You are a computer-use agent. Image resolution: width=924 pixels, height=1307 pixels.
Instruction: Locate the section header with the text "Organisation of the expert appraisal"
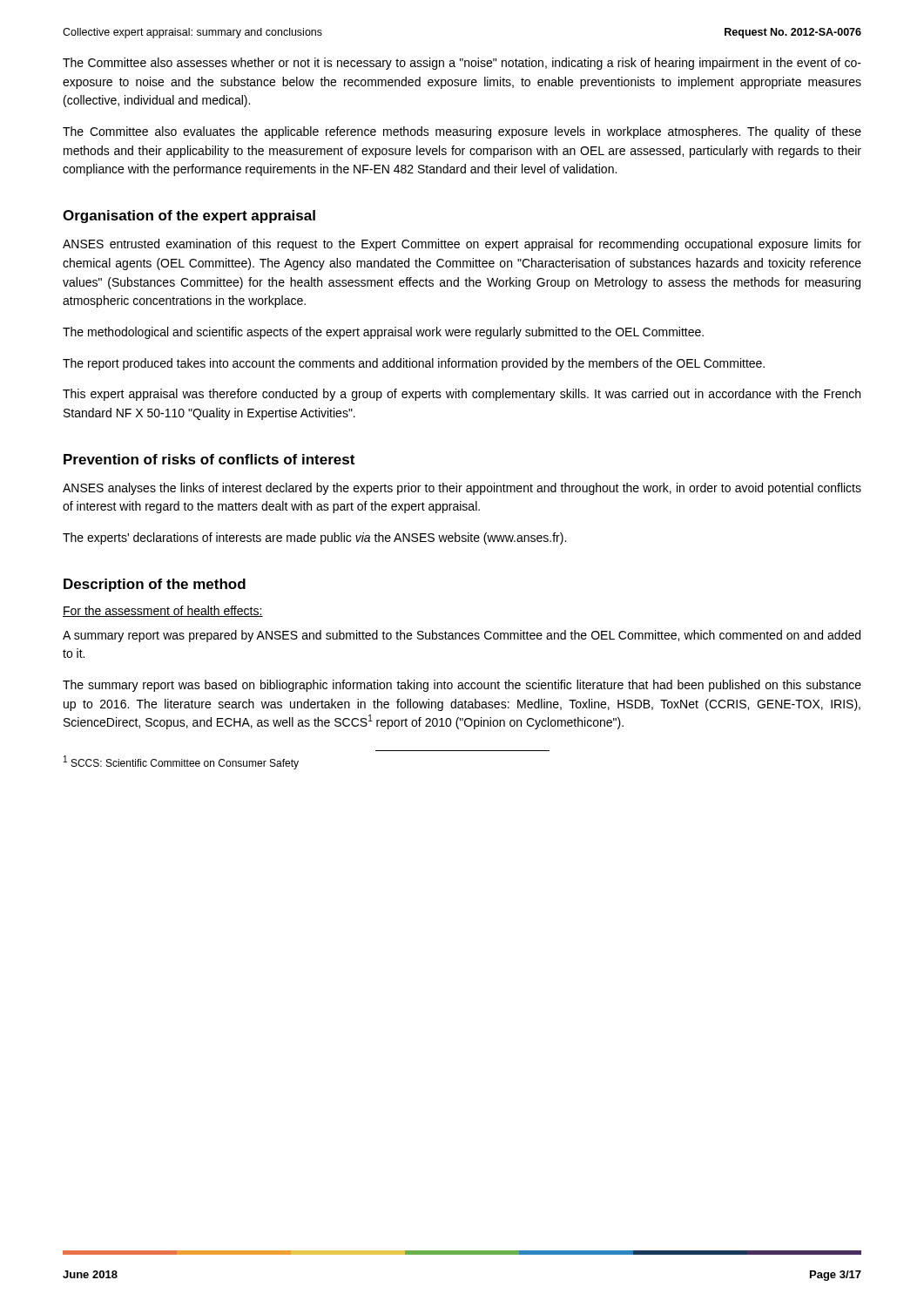[x=189, y=216]
